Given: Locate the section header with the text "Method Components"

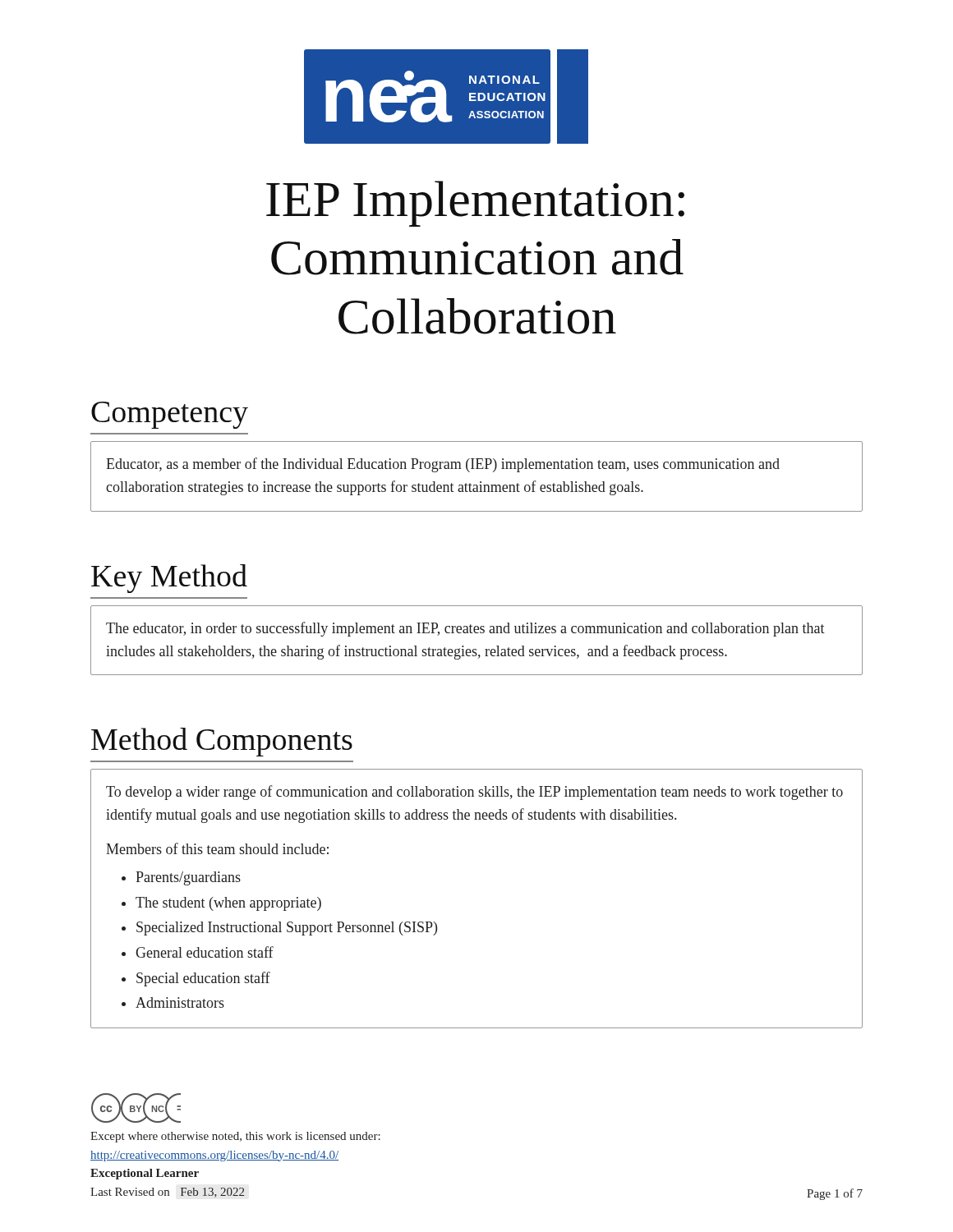Looking at the screenshot, I should (222, 742).
